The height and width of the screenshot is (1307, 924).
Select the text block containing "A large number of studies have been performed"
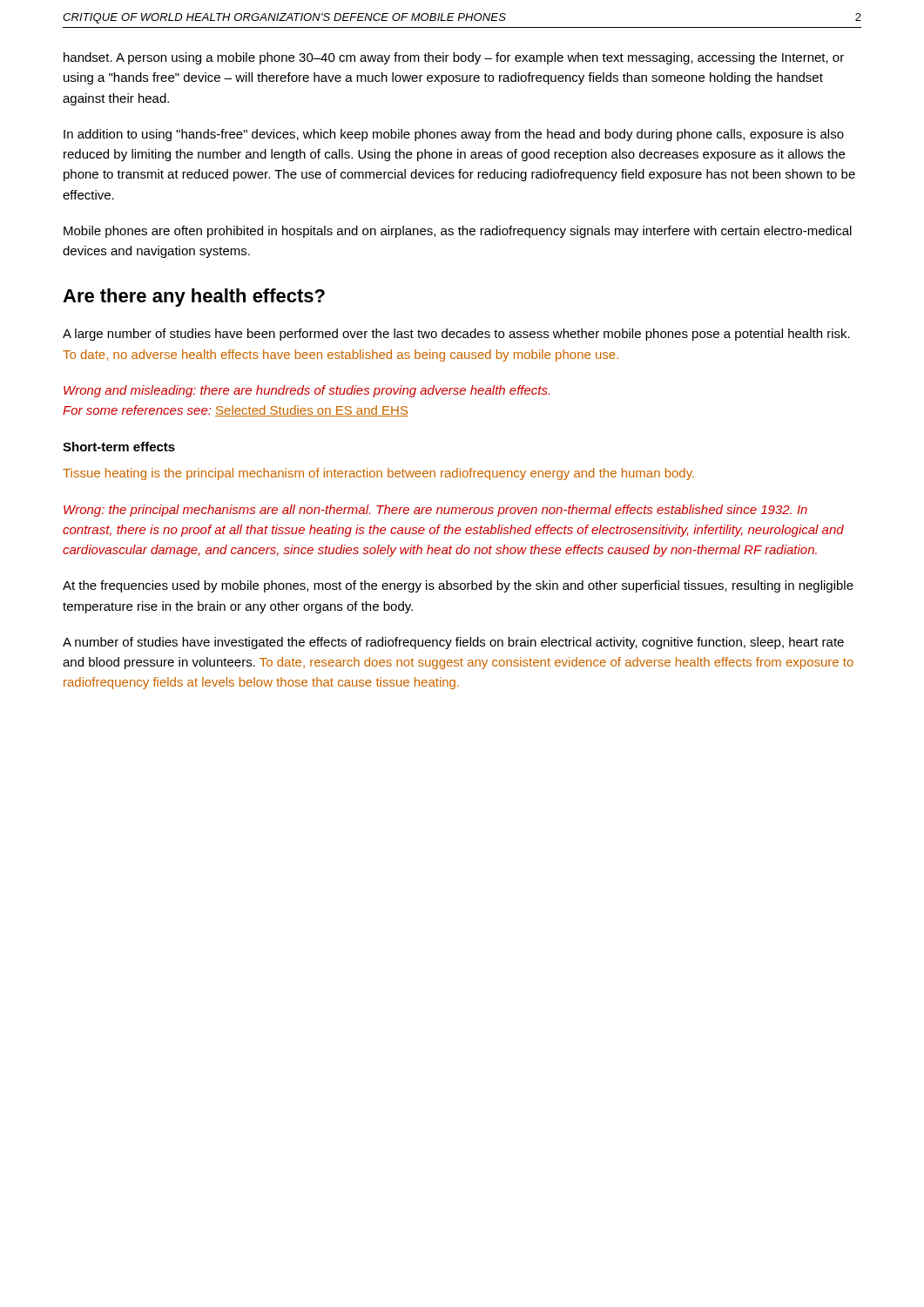coord(457,344)
